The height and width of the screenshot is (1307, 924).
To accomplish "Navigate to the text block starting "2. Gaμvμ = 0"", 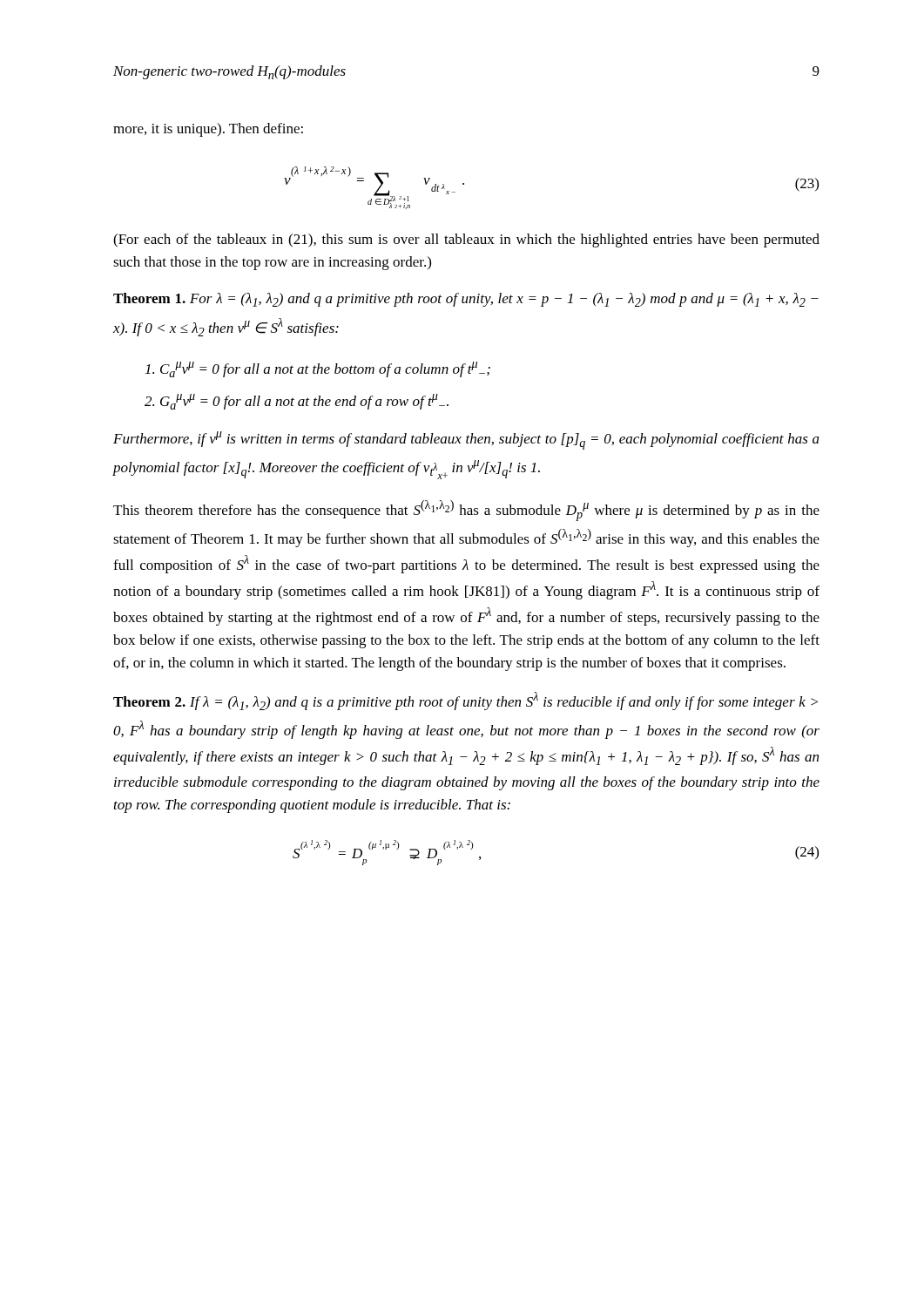I will pos(297,400).
